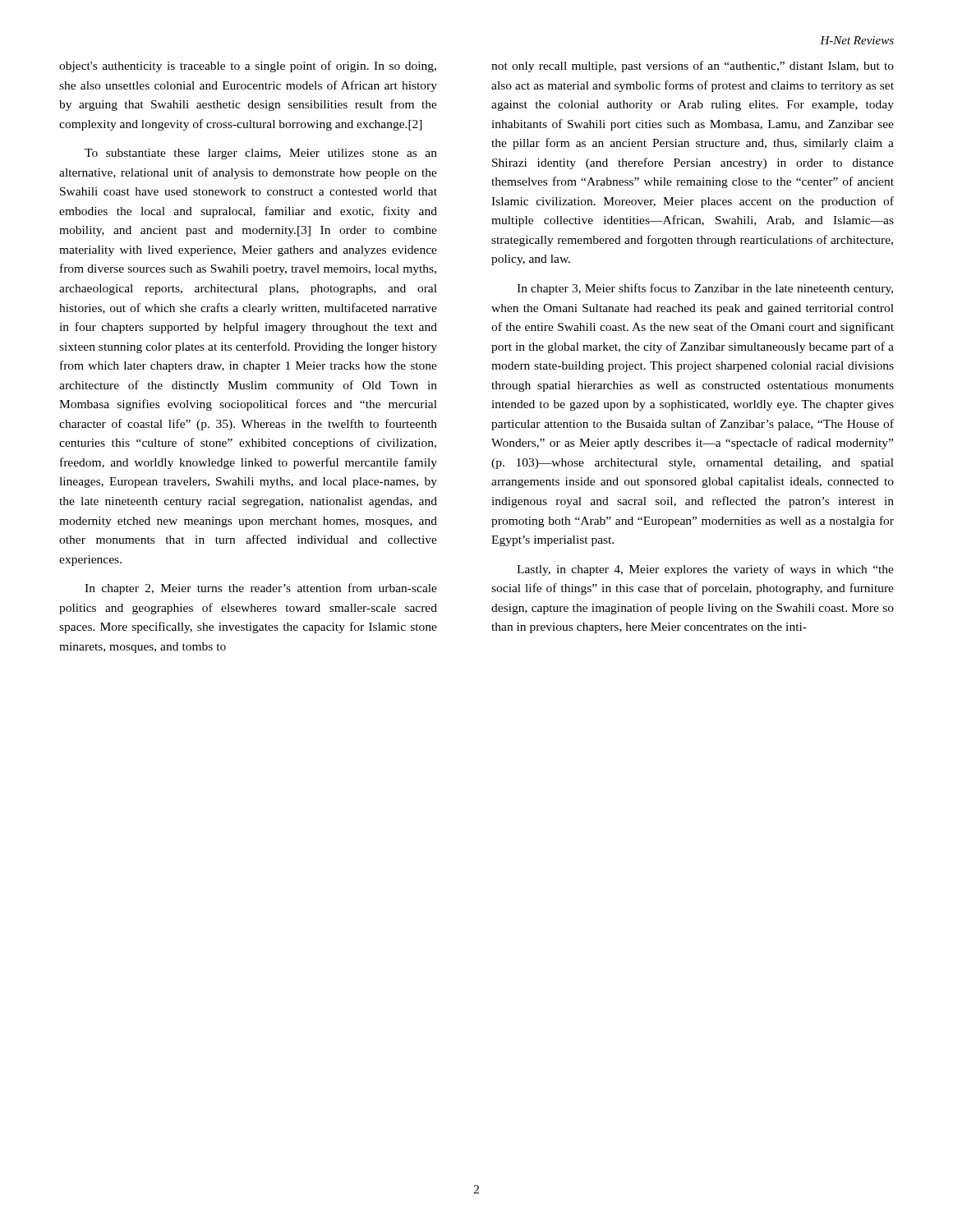The image size is (953, 1232).
Task: Locate the region starting "In chapter 3, Meier shifts focus"
Action: point(693,414)
